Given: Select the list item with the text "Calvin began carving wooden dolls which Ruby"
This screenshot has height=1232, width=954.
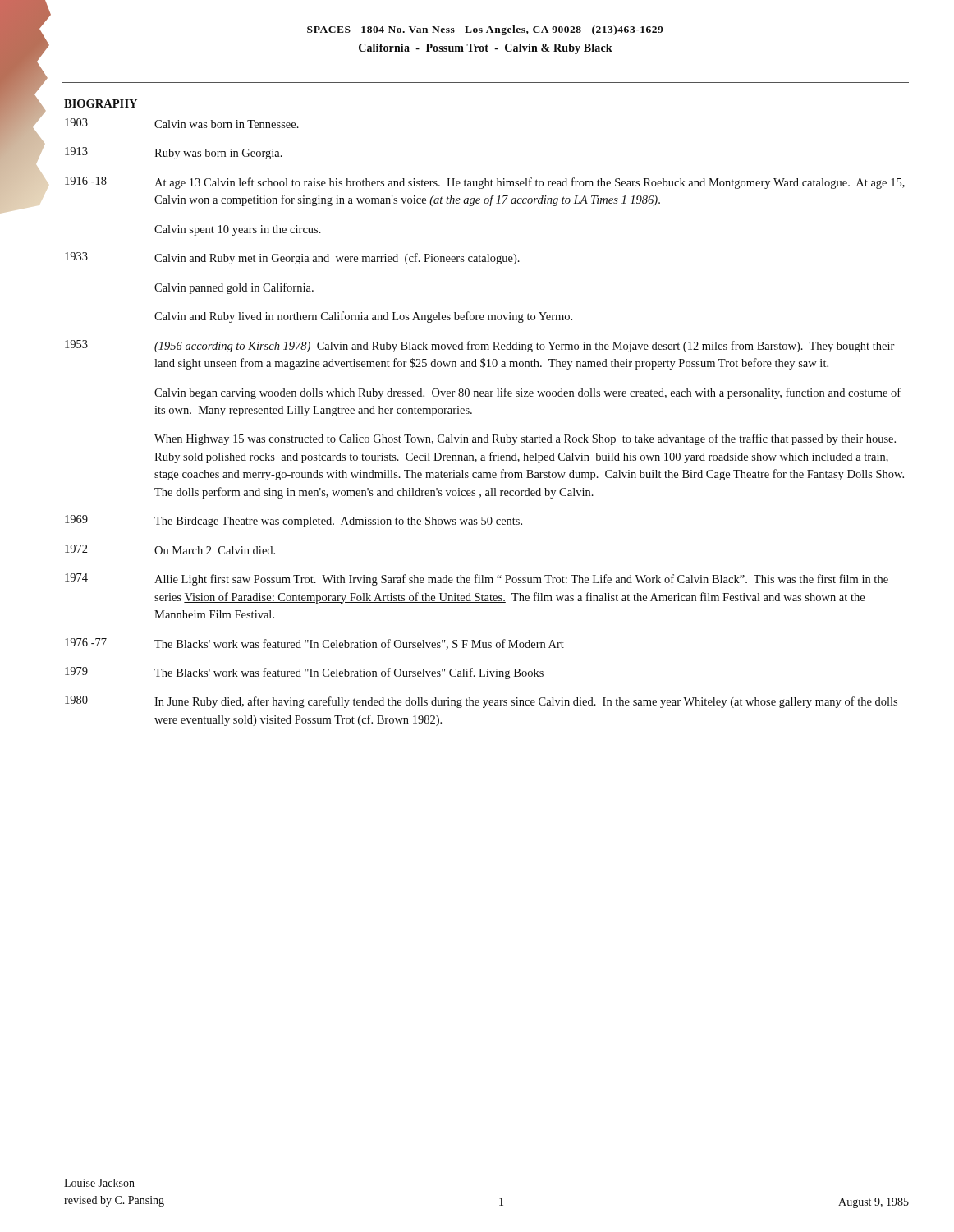Looking at the screenshot, I should (x=528, y=401).
